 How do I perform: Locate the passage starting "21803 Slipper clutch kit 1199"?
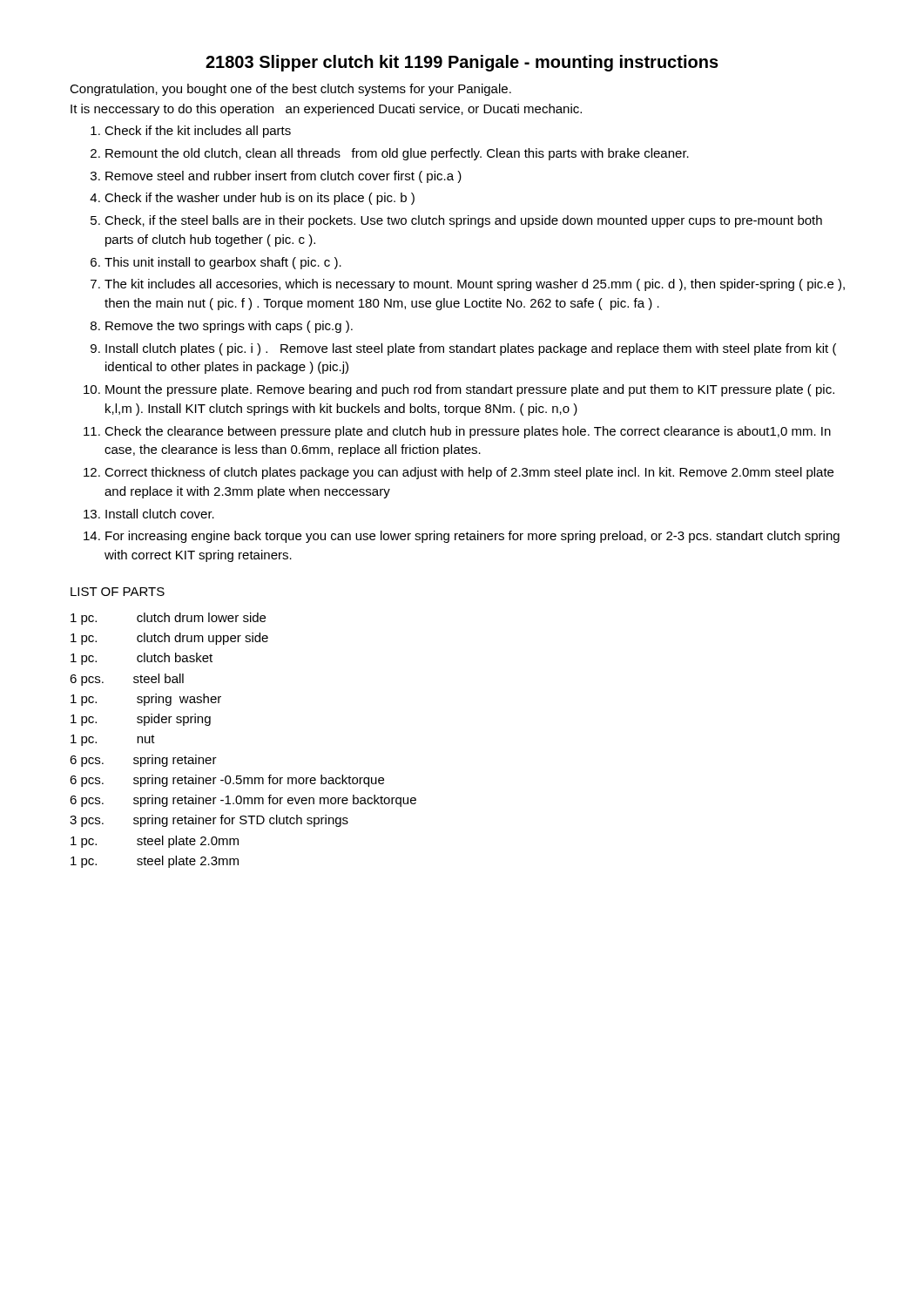462,62
